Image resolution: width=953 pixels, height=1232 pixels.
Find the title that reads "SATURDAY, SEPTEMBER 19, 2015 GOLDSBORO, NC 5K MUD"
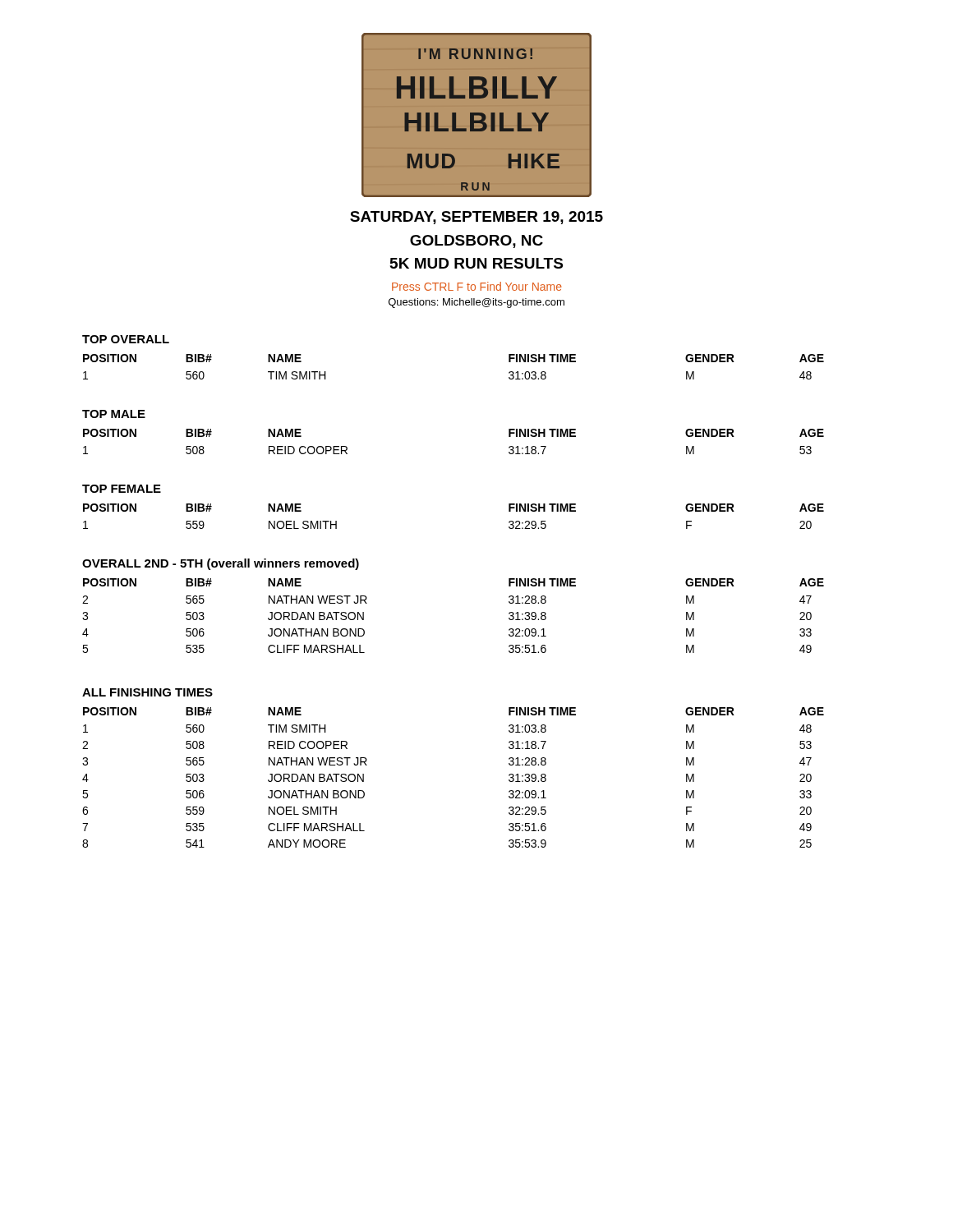(x=476, y=240)
